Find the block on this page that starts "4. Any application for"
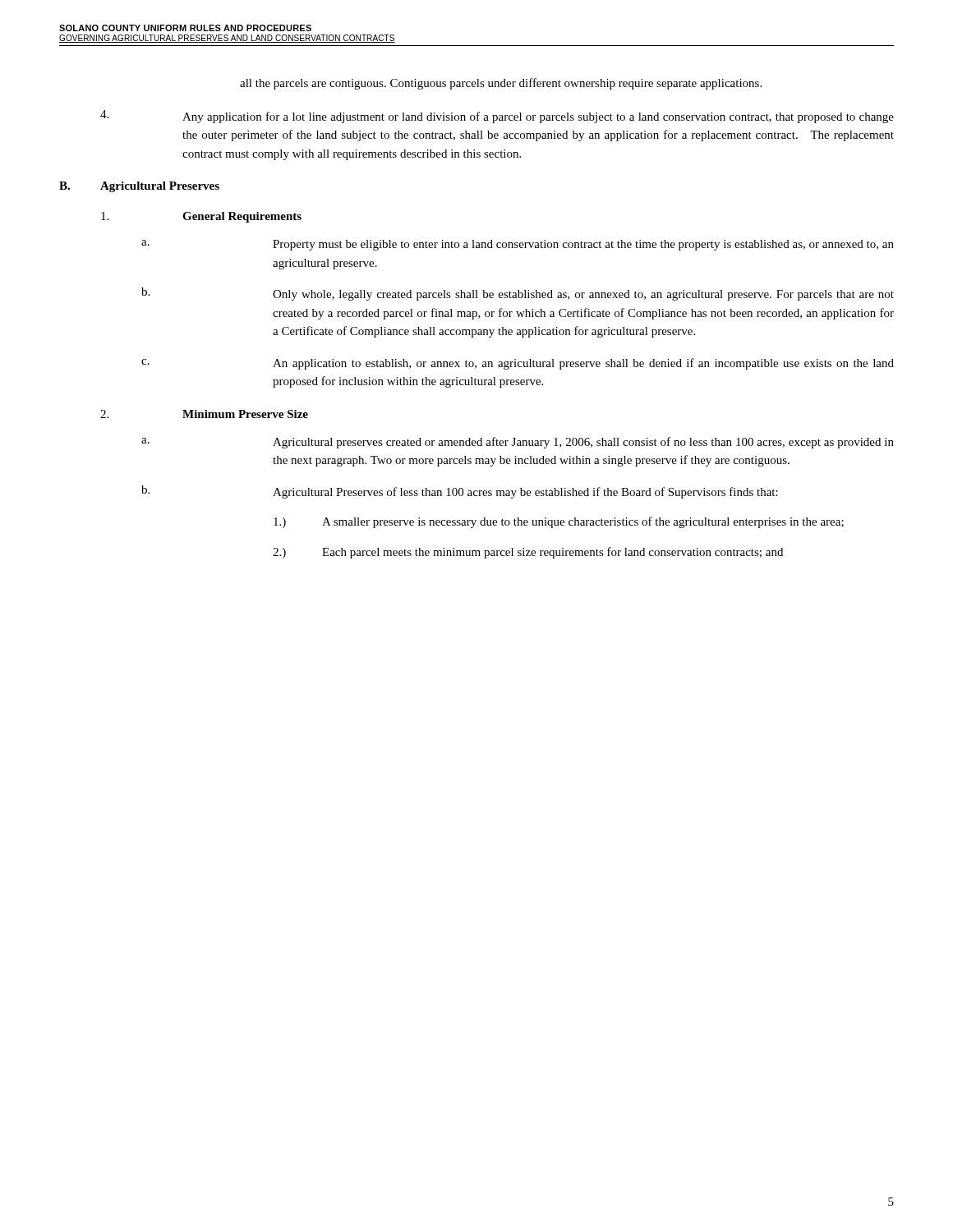Image resolution: width=953 pixels, height=1232 pixels. pos(476,135)
